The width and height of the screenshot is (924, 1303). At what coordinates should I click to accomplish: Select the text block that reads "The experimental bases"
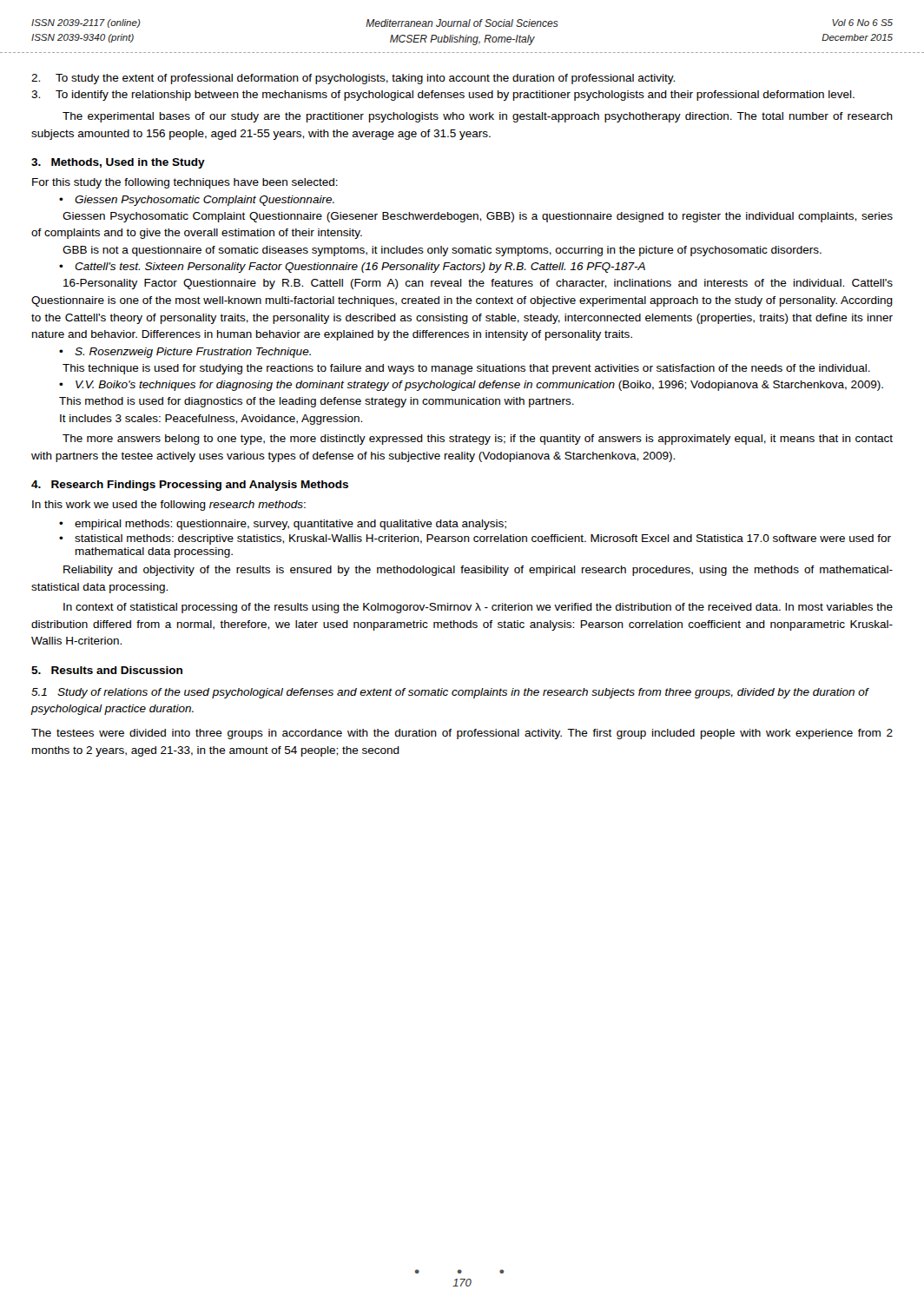pyautogui.click(x=462, y=125)
